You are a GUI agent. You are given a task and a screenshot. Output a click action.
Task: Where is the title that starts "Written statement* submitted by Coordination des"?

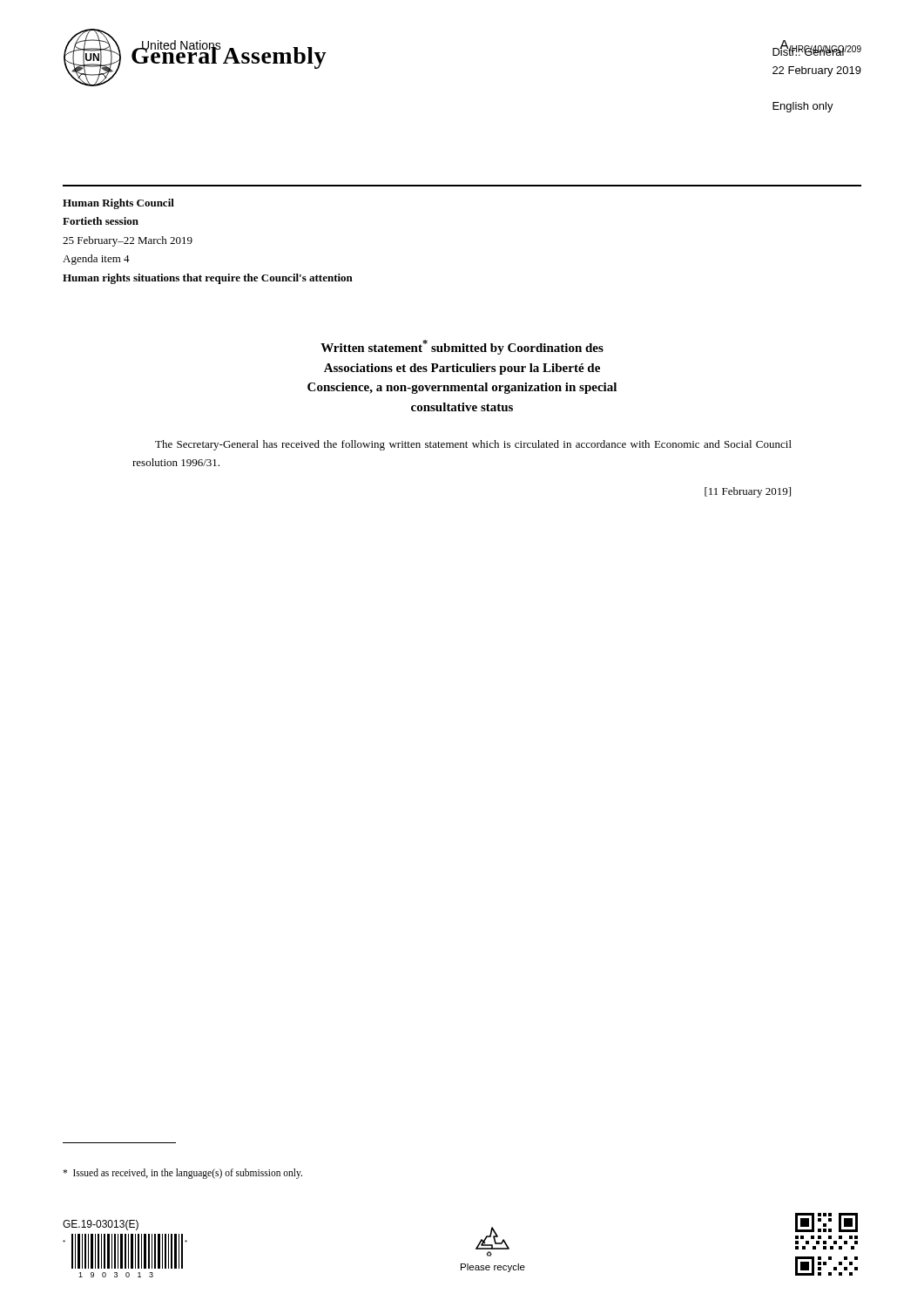point(462,375)
